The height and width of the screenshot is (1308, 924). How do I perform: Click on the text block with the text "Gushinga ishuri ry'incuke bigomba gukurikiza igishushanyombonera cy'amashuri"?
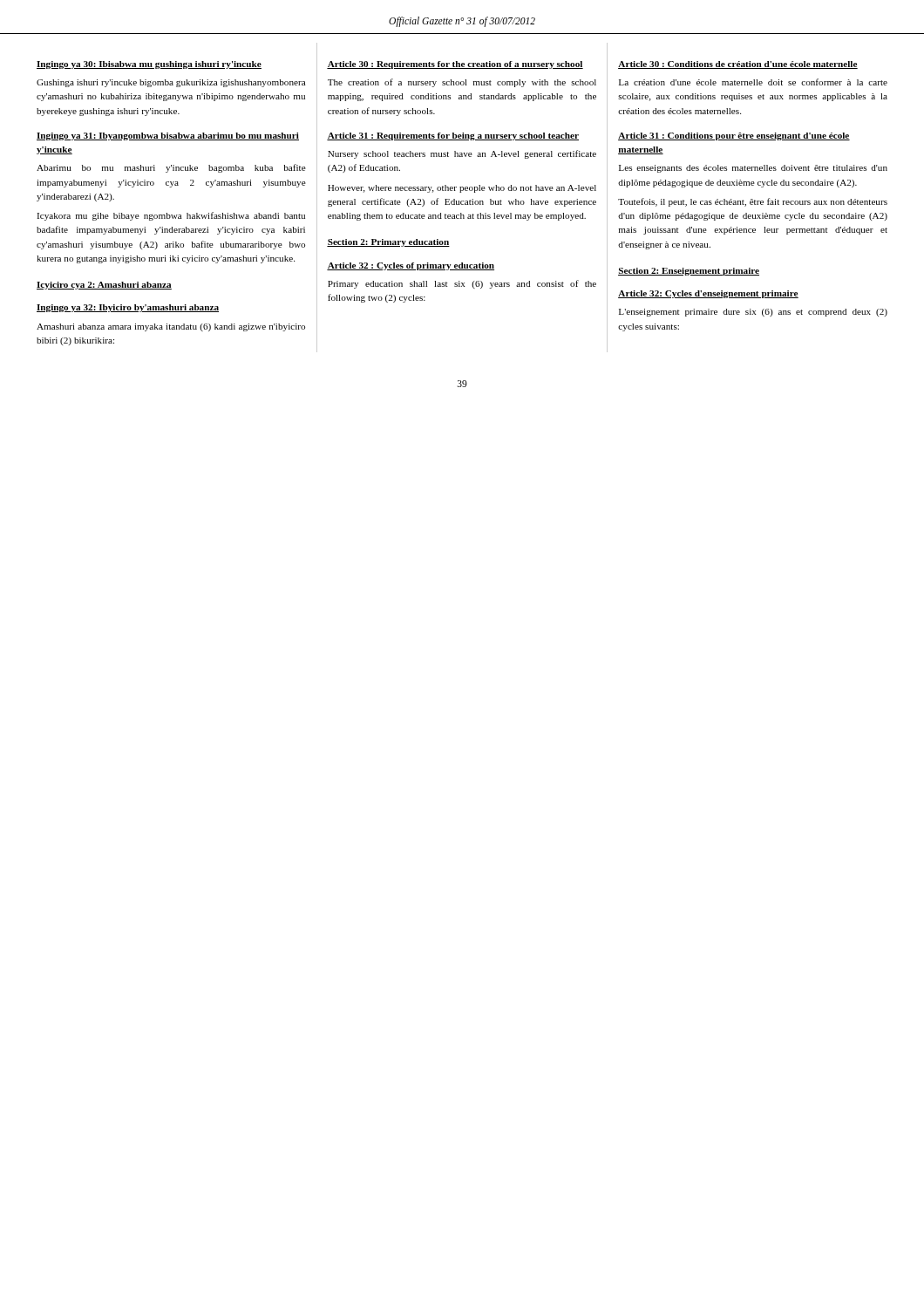171,96
